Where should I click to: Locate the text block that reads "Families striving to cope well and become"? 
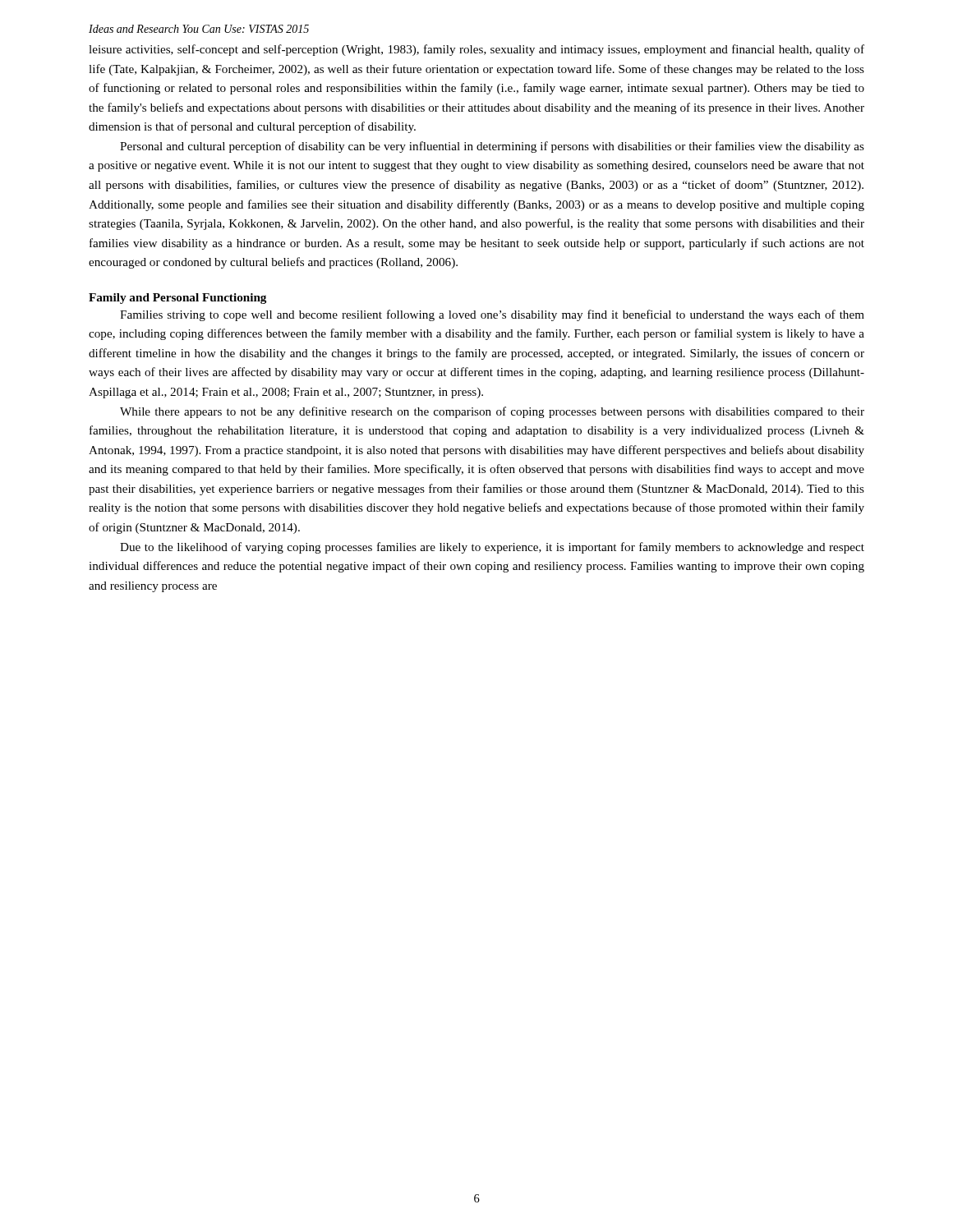pyautogui.click(x=476, y=353)
